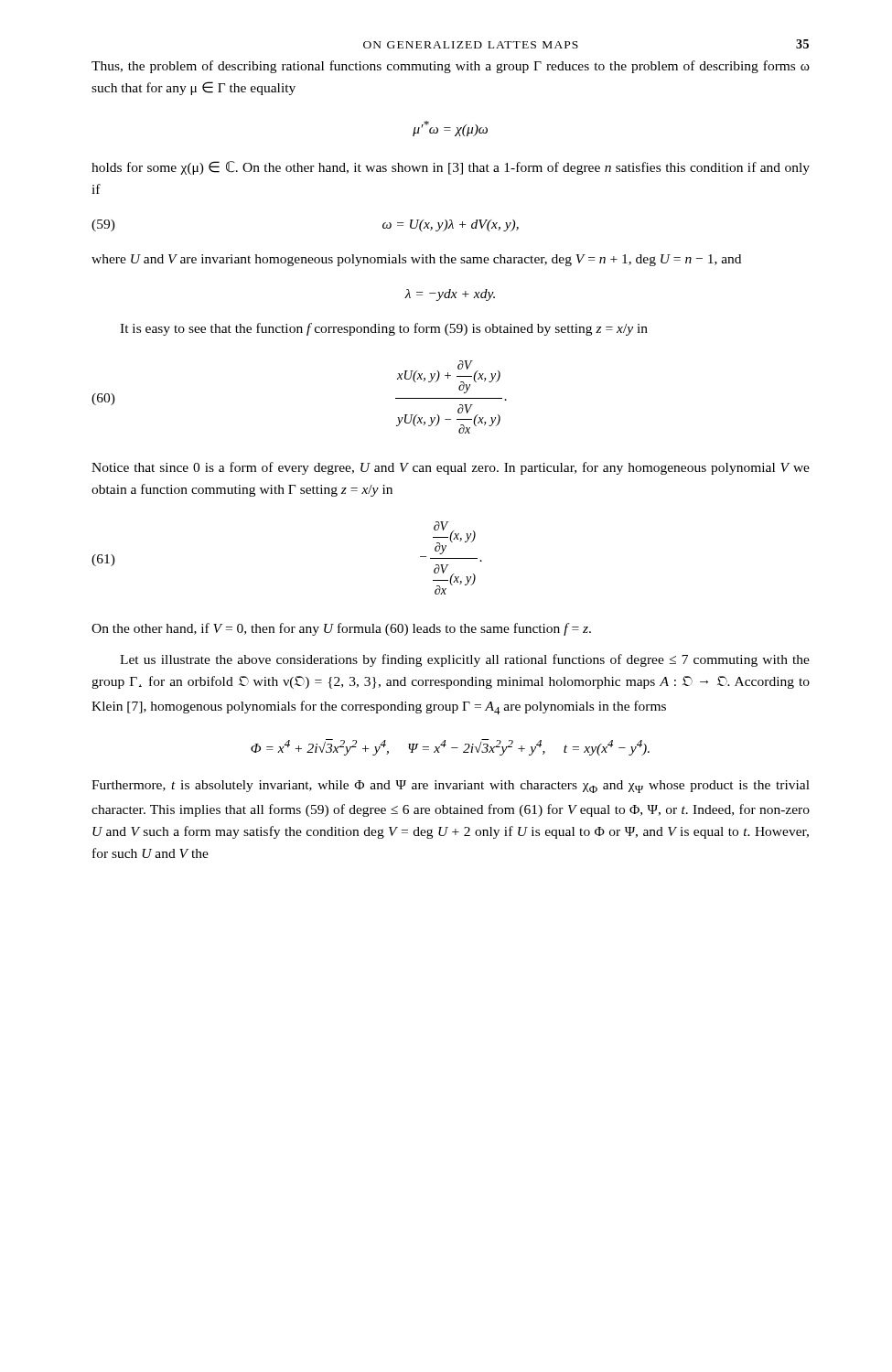The width and height of the screenshot is (892, 1372).
Task: Find the element starting "On the other"
Action: 451,628
